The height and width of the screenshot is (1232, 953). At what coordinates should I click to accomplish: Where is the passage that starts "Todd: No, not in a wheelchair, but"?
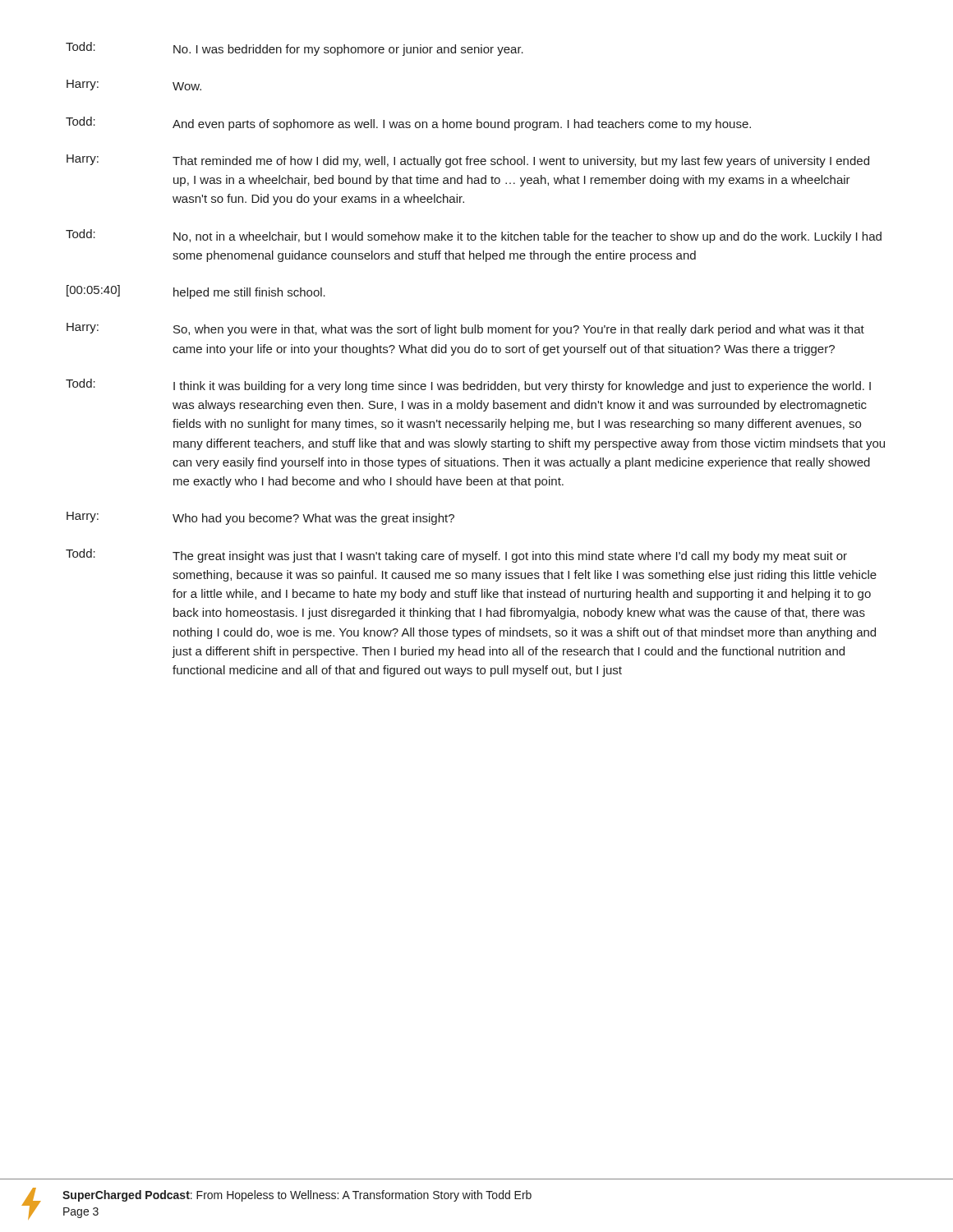pyautogui.click(x=476, y=245)
